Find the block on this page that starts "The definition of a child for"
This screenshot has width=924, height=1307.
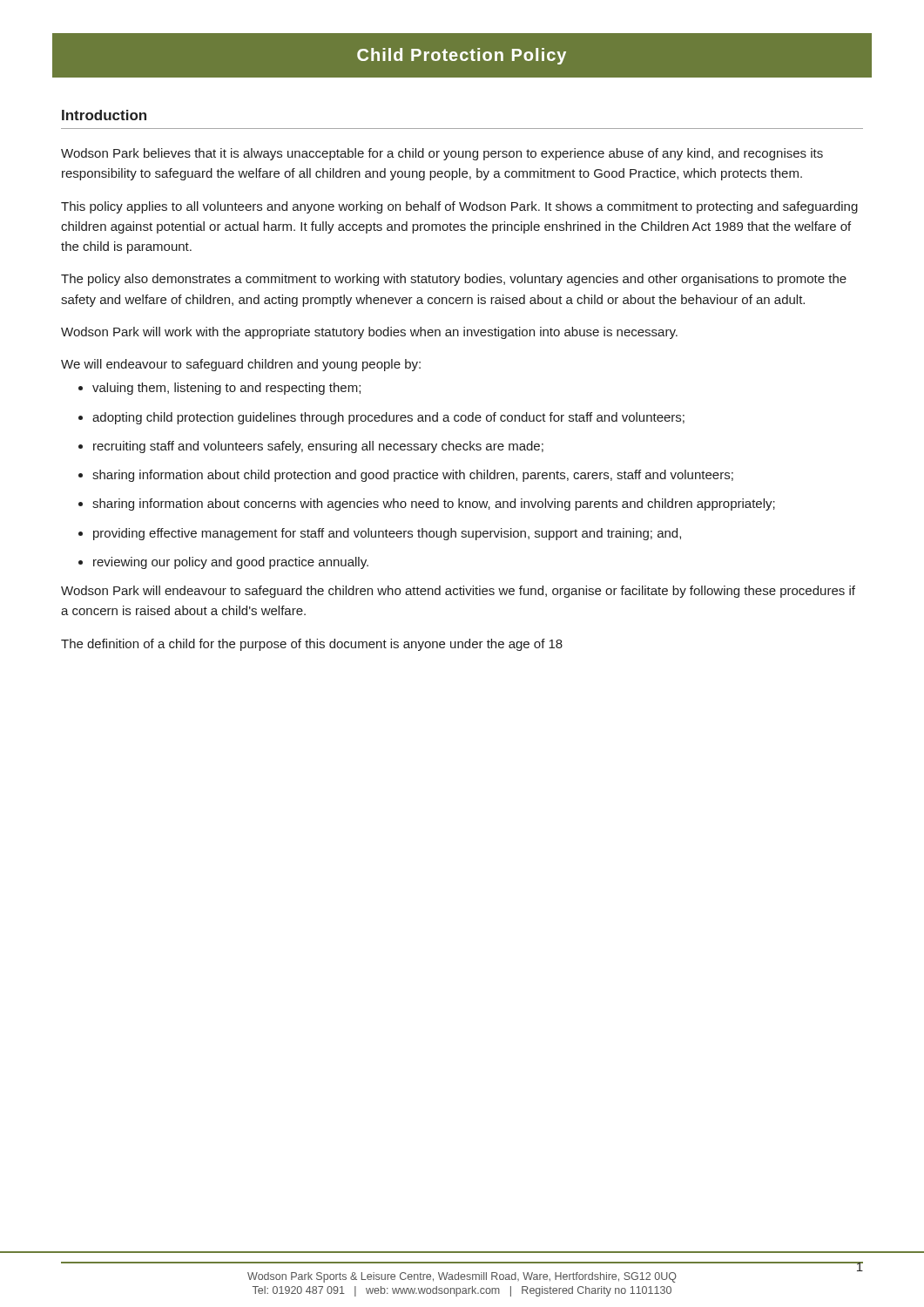[x=312, y=643]
